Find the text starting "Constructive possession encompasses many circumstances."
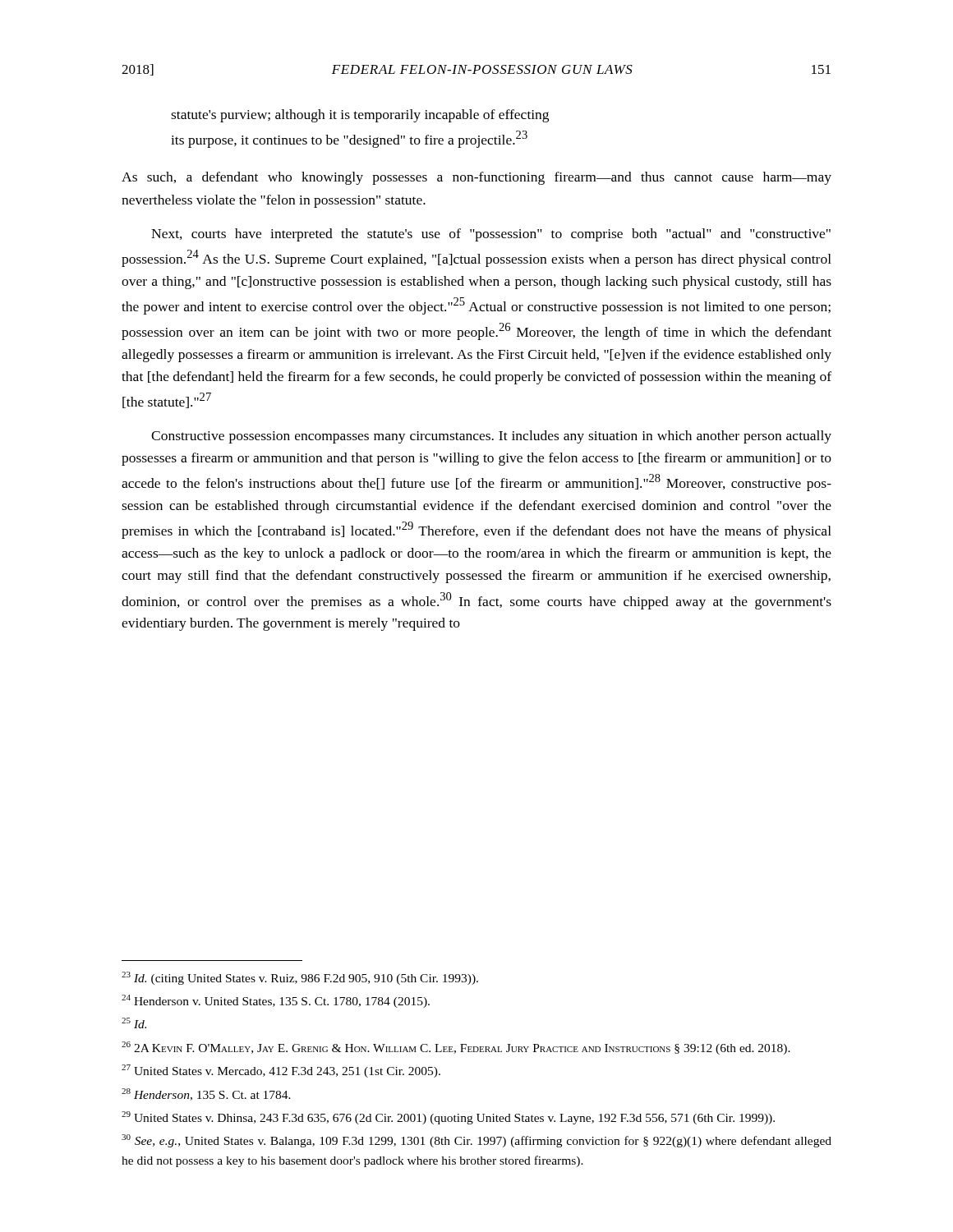The image size is (953, 1232). pos(476,529)
